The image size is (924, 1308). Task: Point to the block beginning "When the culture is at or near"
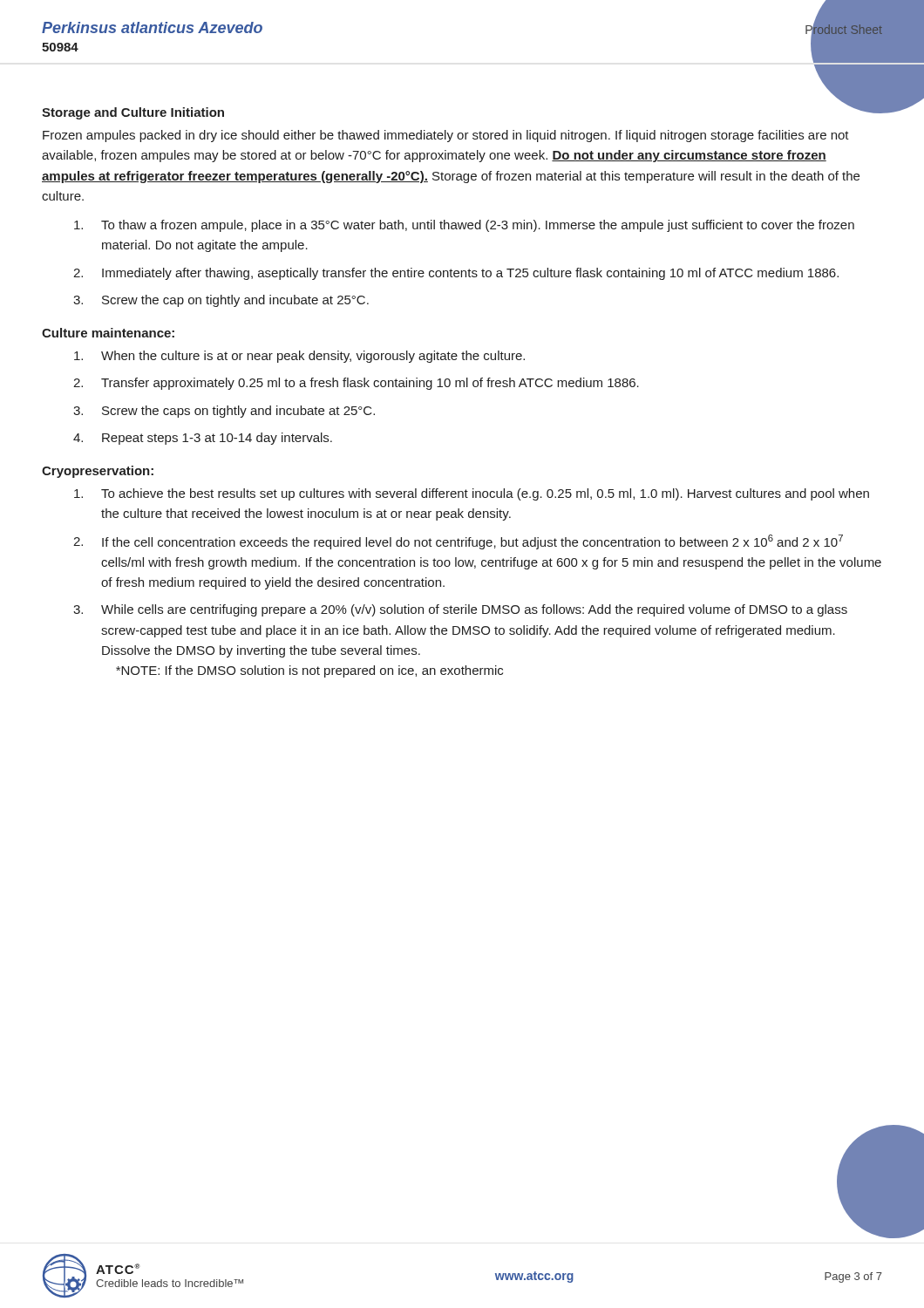coord(478,355)
